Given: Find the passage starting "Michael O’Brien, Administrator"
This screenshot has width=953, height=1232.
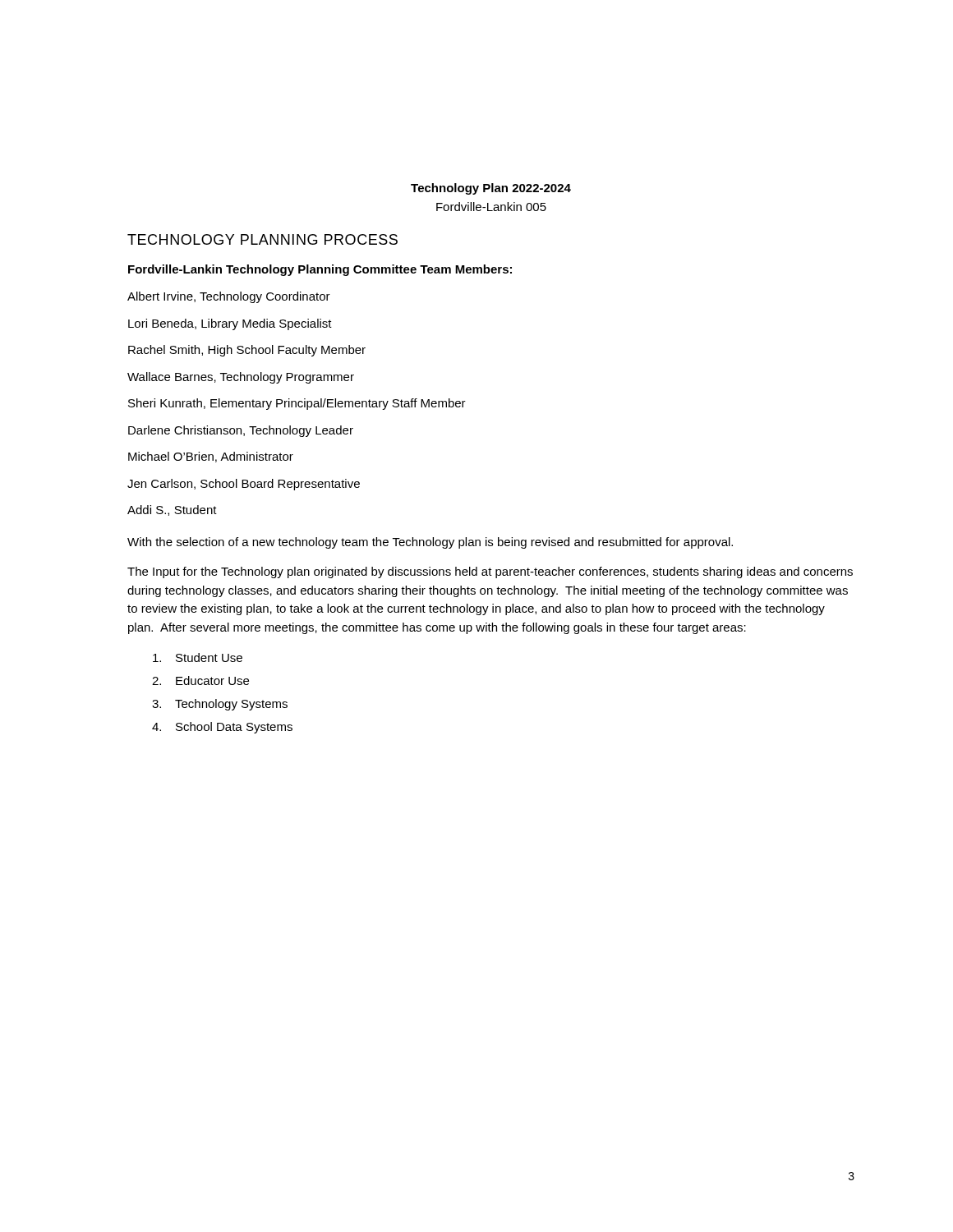Looking at the screenshot, I should [x=210, y=456].
